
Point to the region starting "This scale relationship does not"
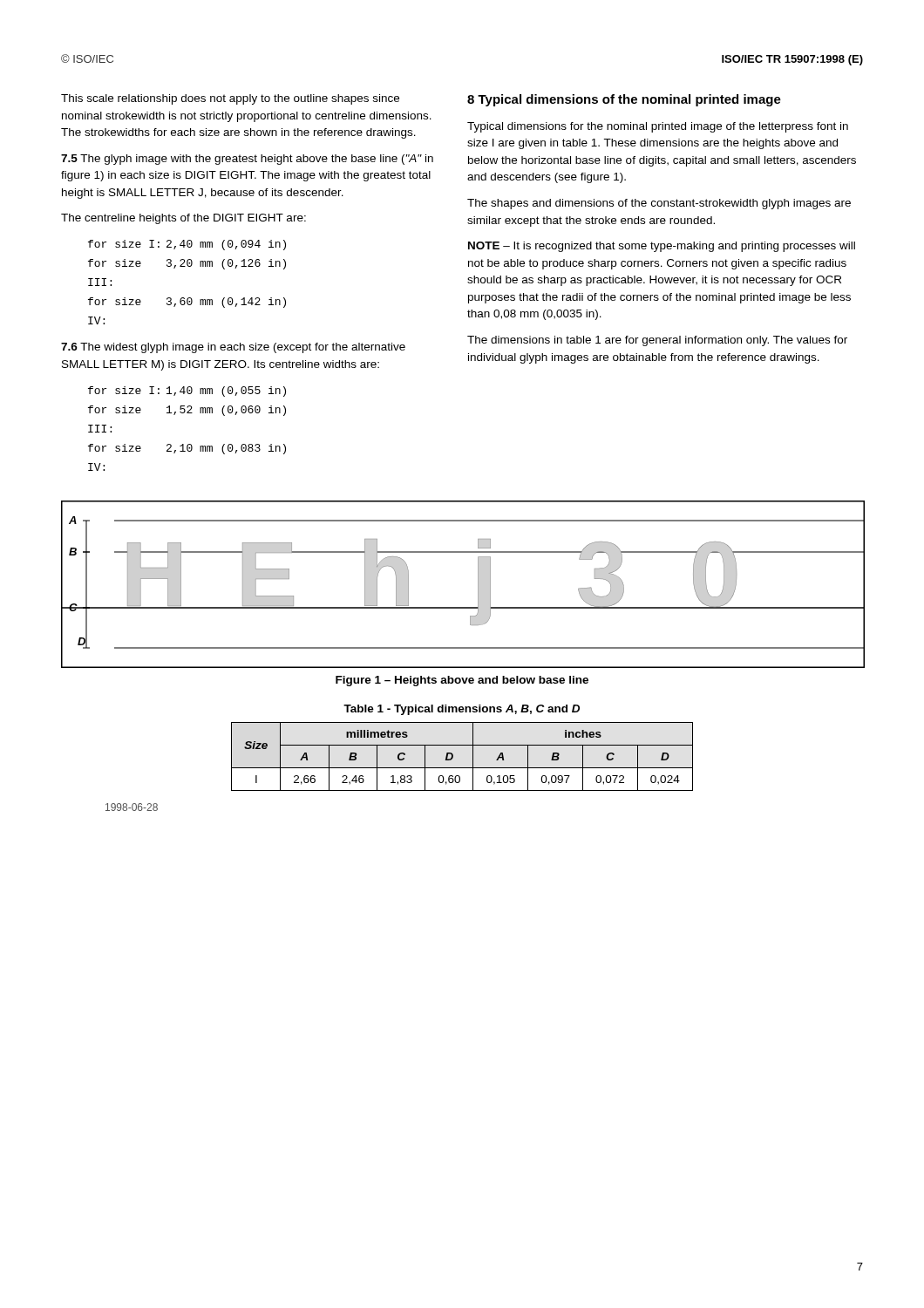[x=248, y=115]
